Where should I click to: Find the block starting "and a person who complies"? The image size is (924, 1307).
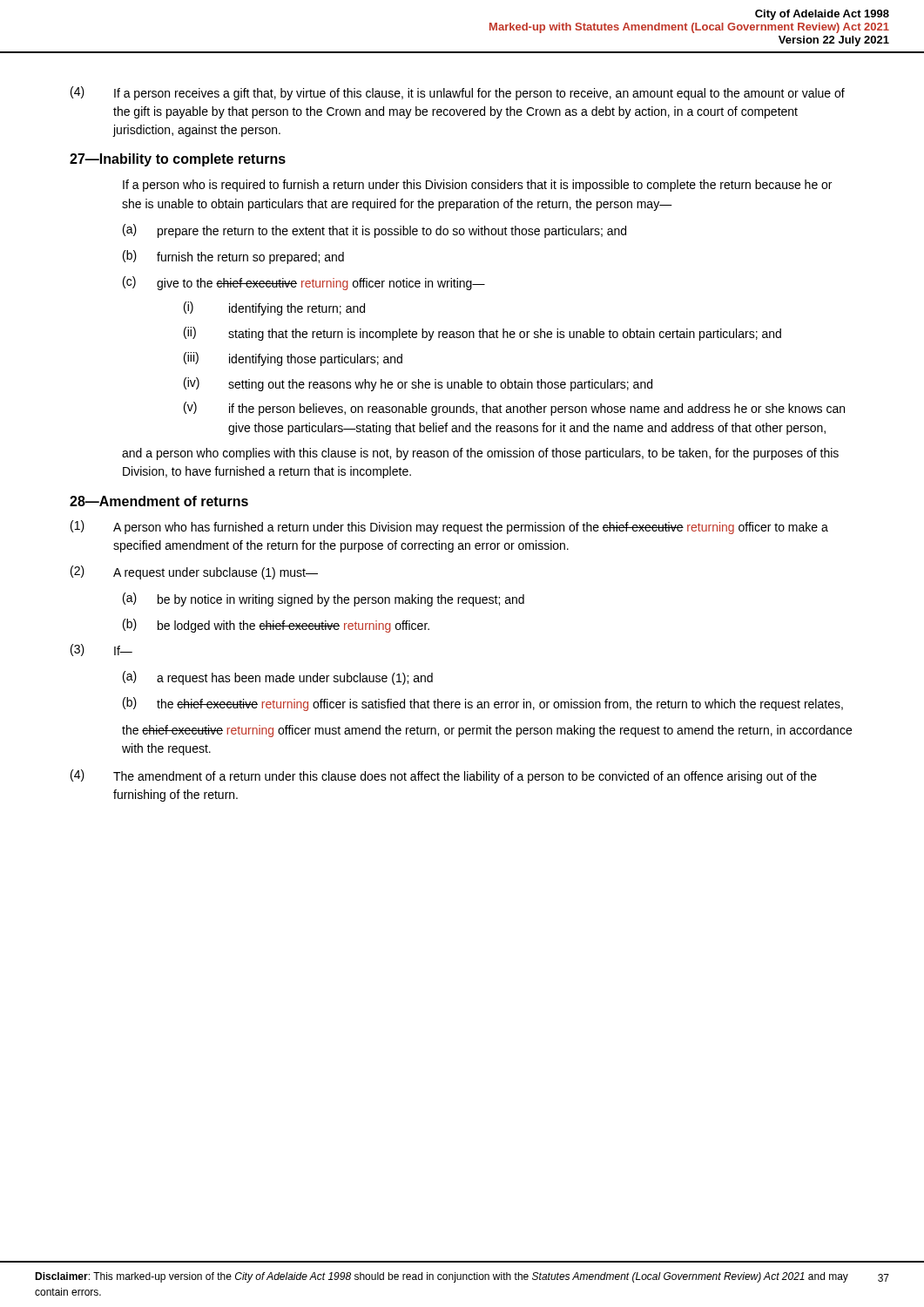[x=480, y=462]
